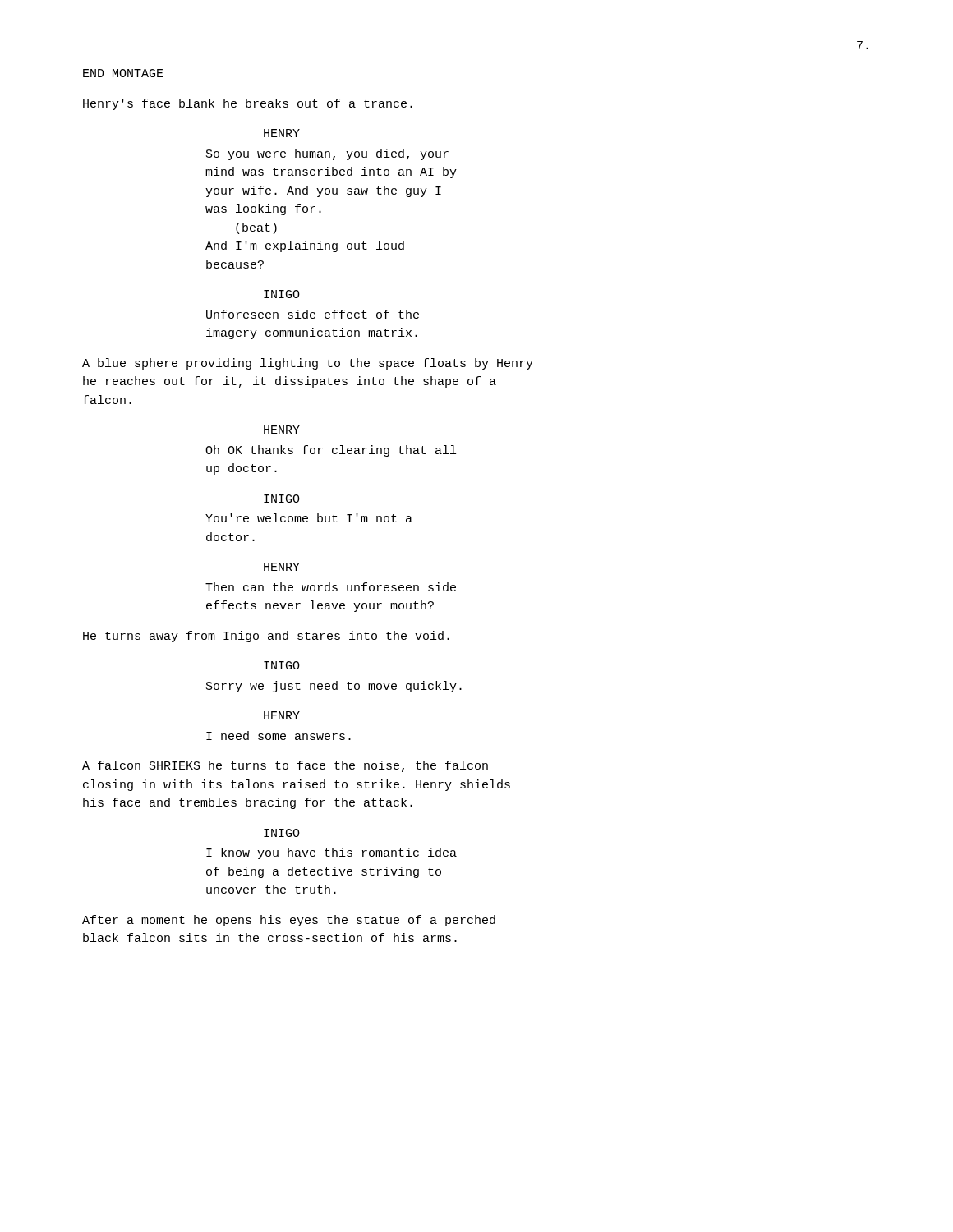953x1232 pixels.
Task: Click where it says "HENRY I need some answers."
Action: [x=282, y=715]
